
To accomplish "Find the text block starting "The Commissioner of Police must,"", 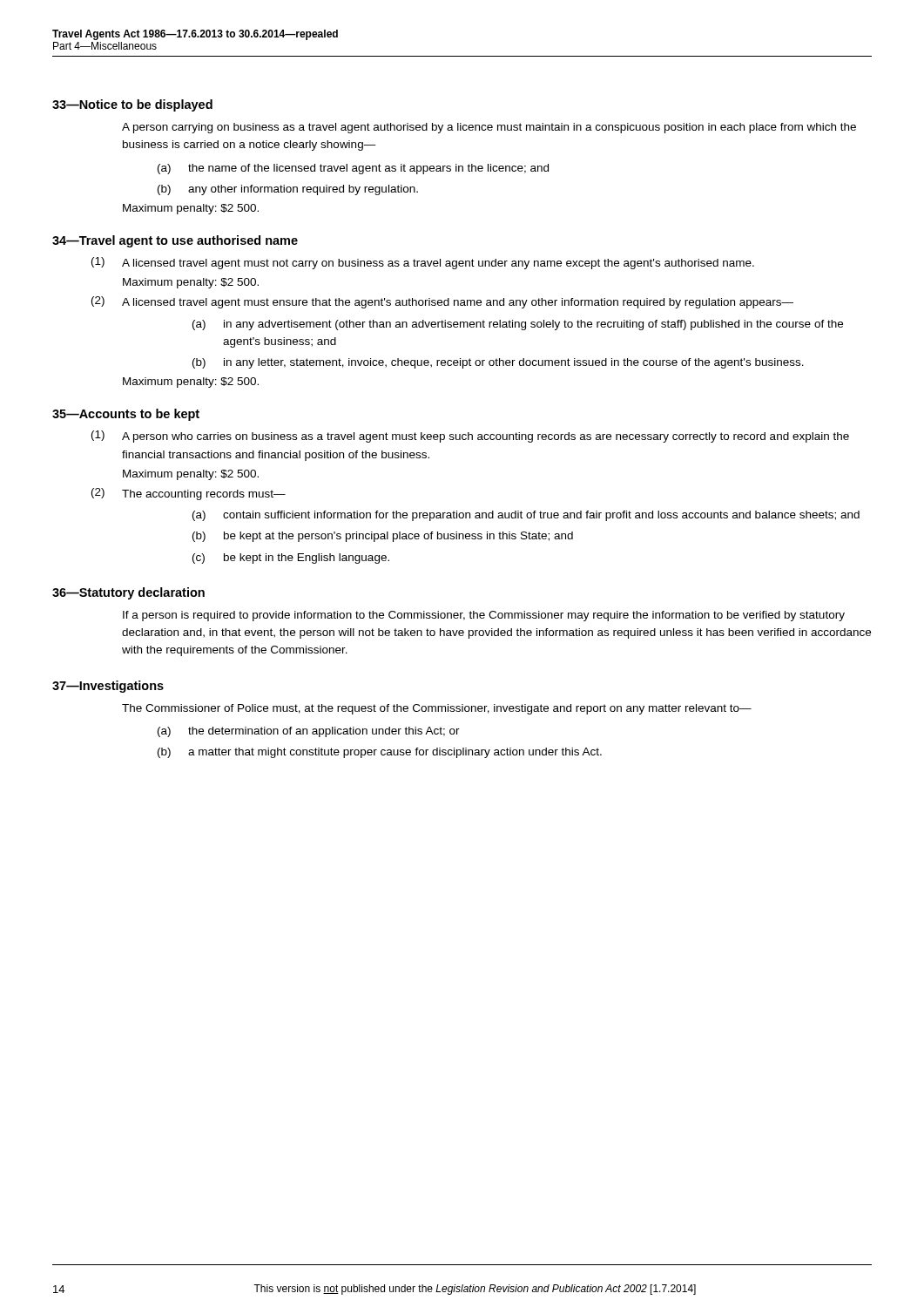I will pos(437,707).
